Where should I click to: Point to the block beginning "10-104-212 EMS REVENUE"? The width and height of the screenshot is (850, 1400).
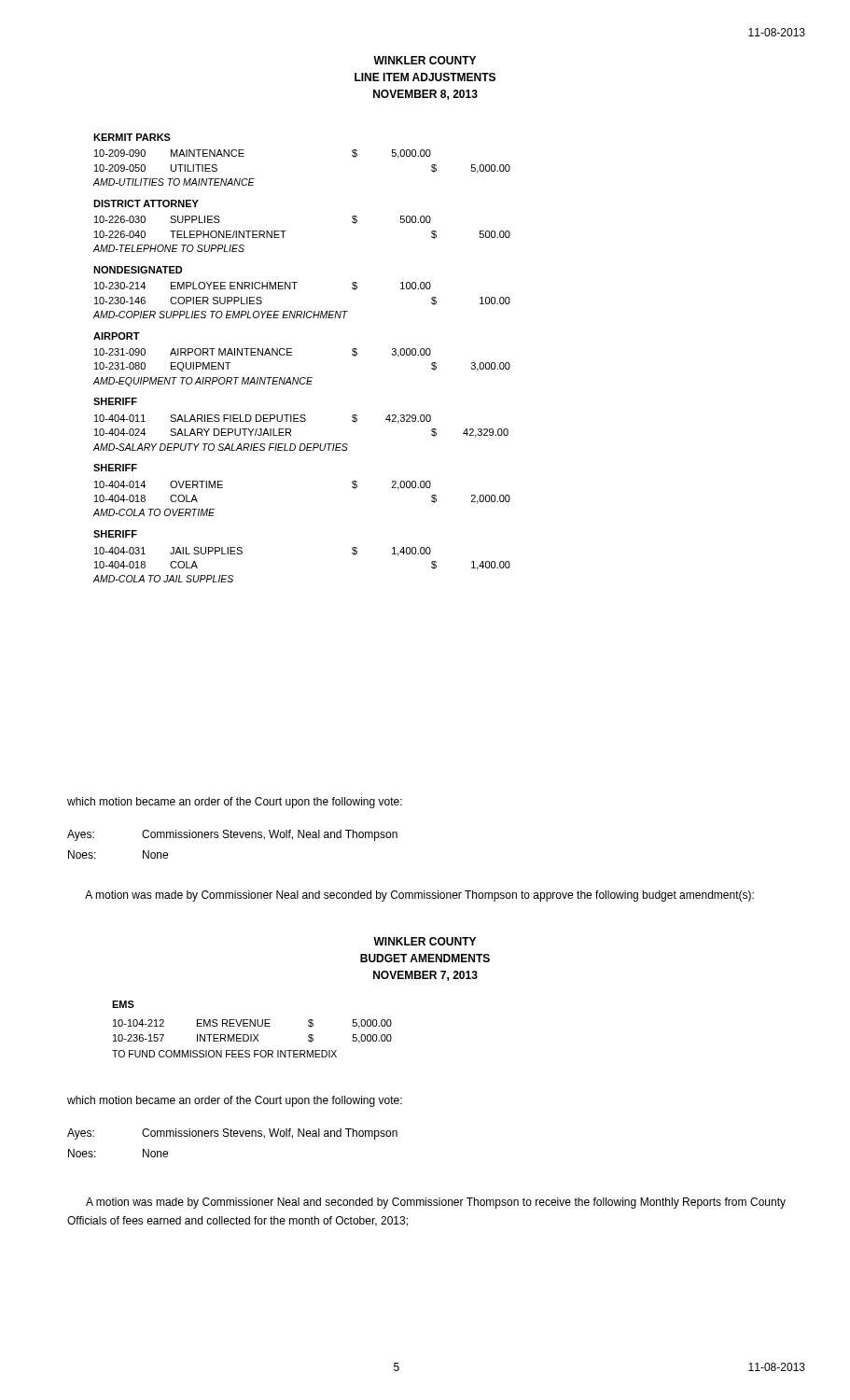coord(322,1038)
